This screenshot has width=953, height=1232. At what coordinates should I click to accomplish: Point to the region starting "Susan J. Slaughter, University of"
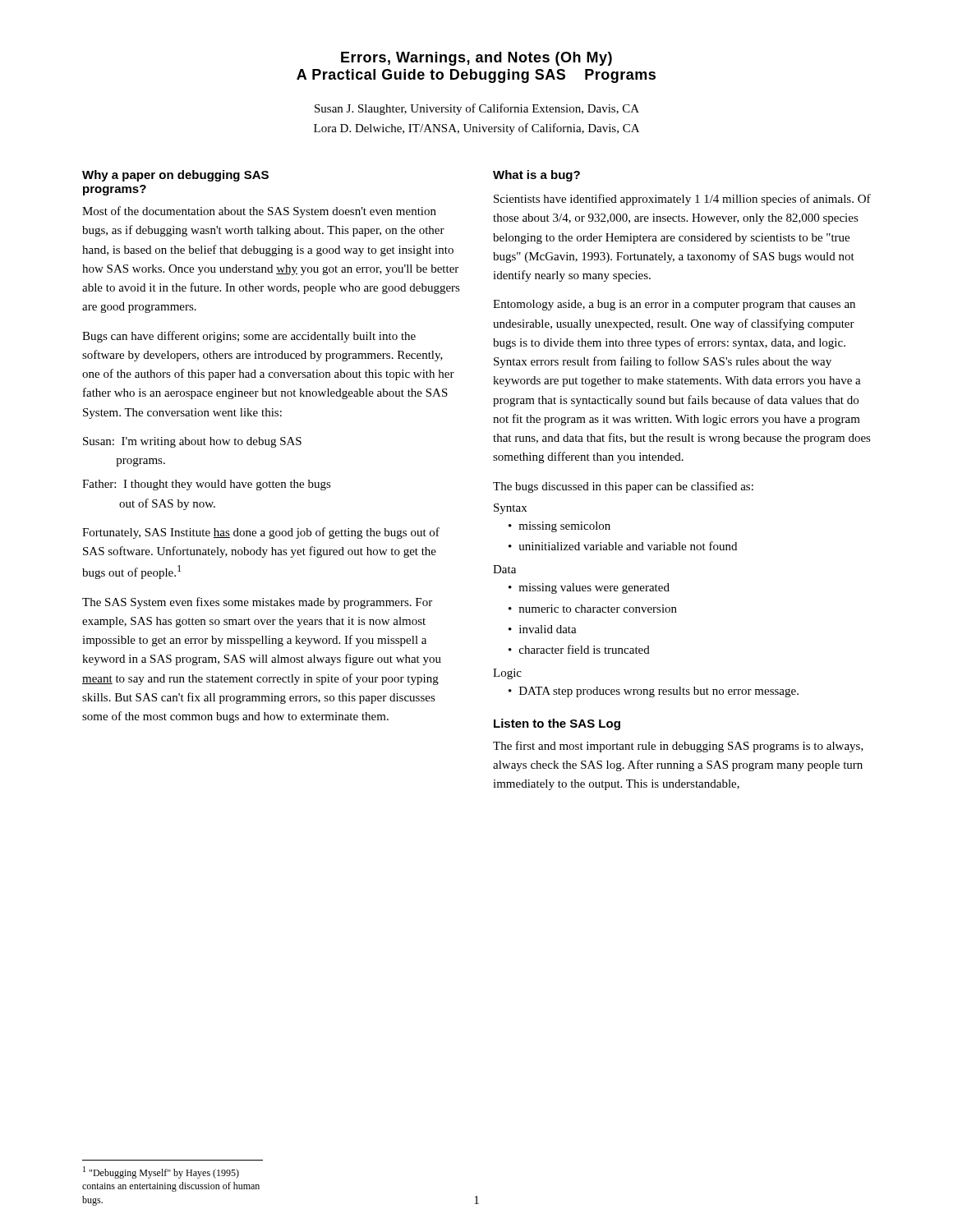476,118
